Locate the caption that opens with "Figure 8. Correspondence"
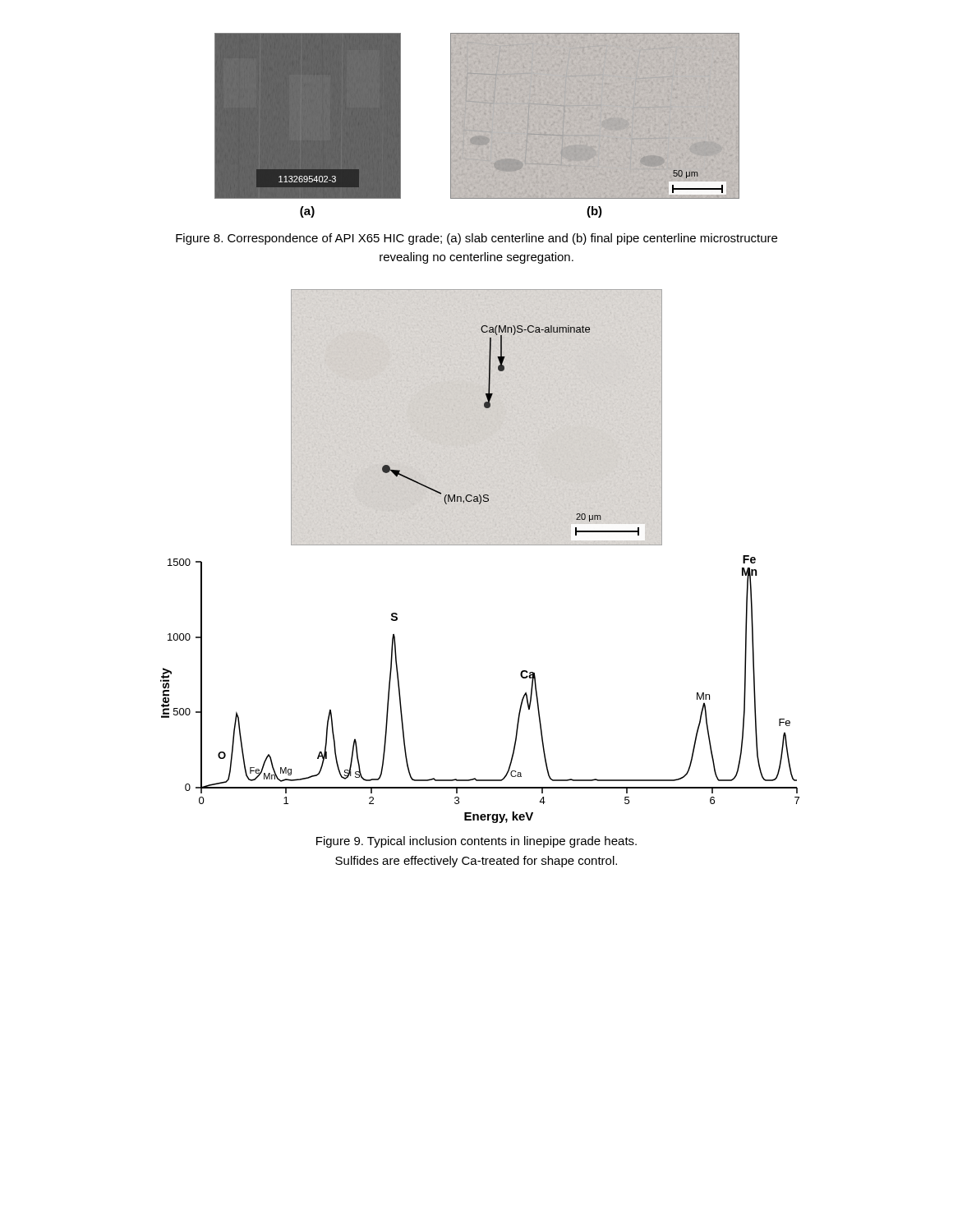This screenshot has width=953, height=1232. tap(476, 247)
